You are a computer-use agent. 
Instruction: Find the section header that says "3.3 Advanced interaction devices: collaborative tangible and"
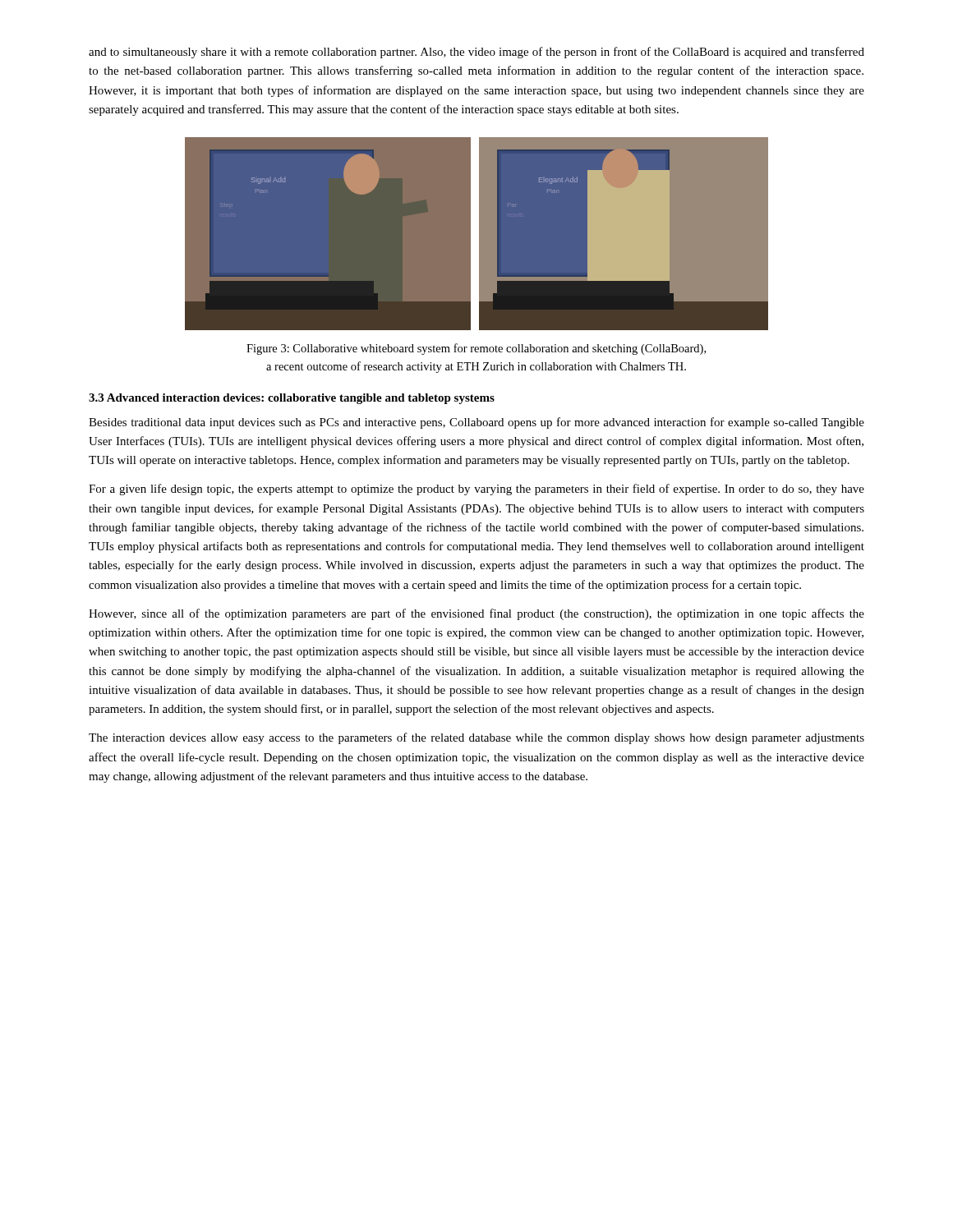pyautogui.click(x=292, y=397)
